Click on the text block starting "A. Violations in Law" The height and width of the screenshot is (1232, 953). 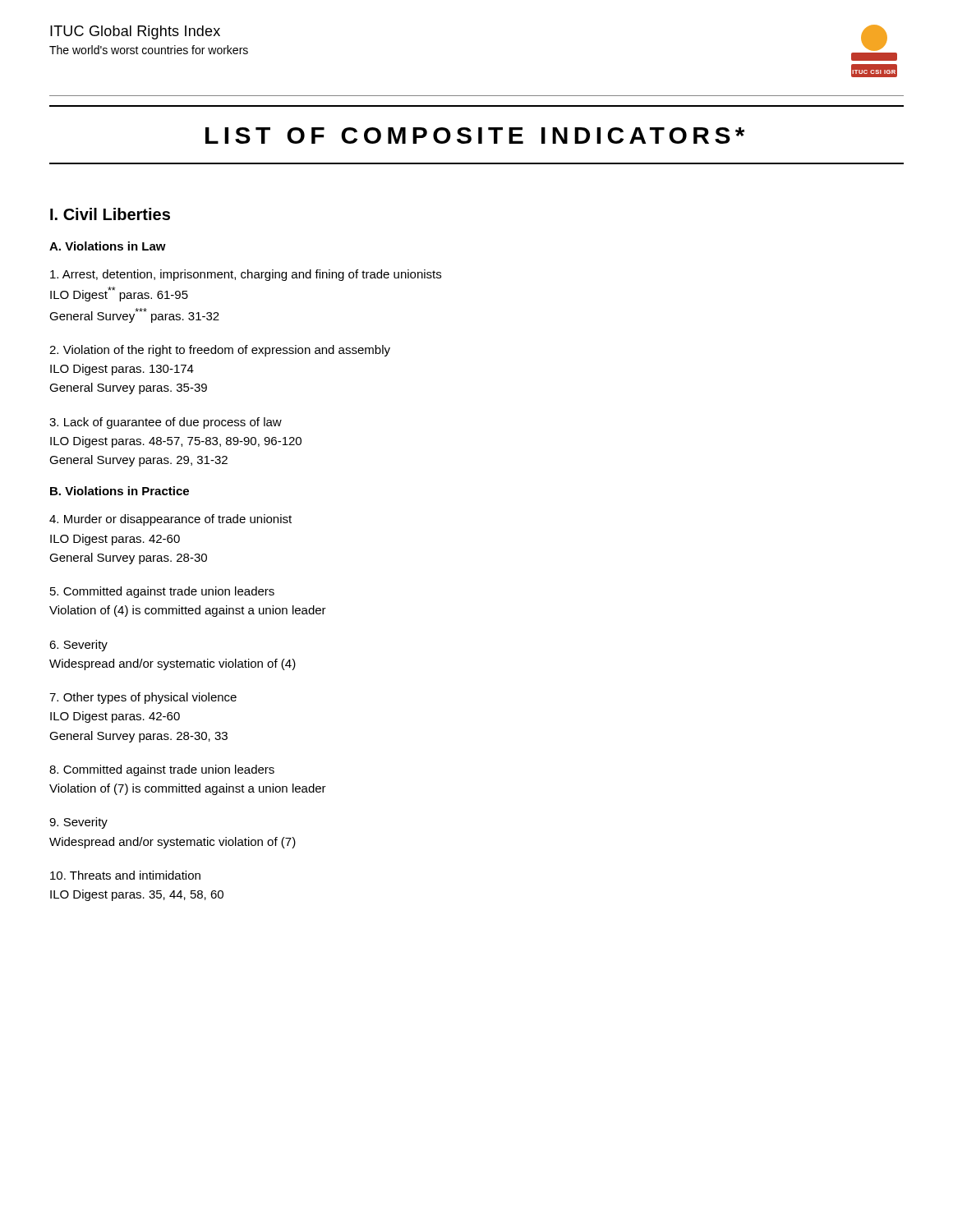pyautogui.click(x=107, y=246)
